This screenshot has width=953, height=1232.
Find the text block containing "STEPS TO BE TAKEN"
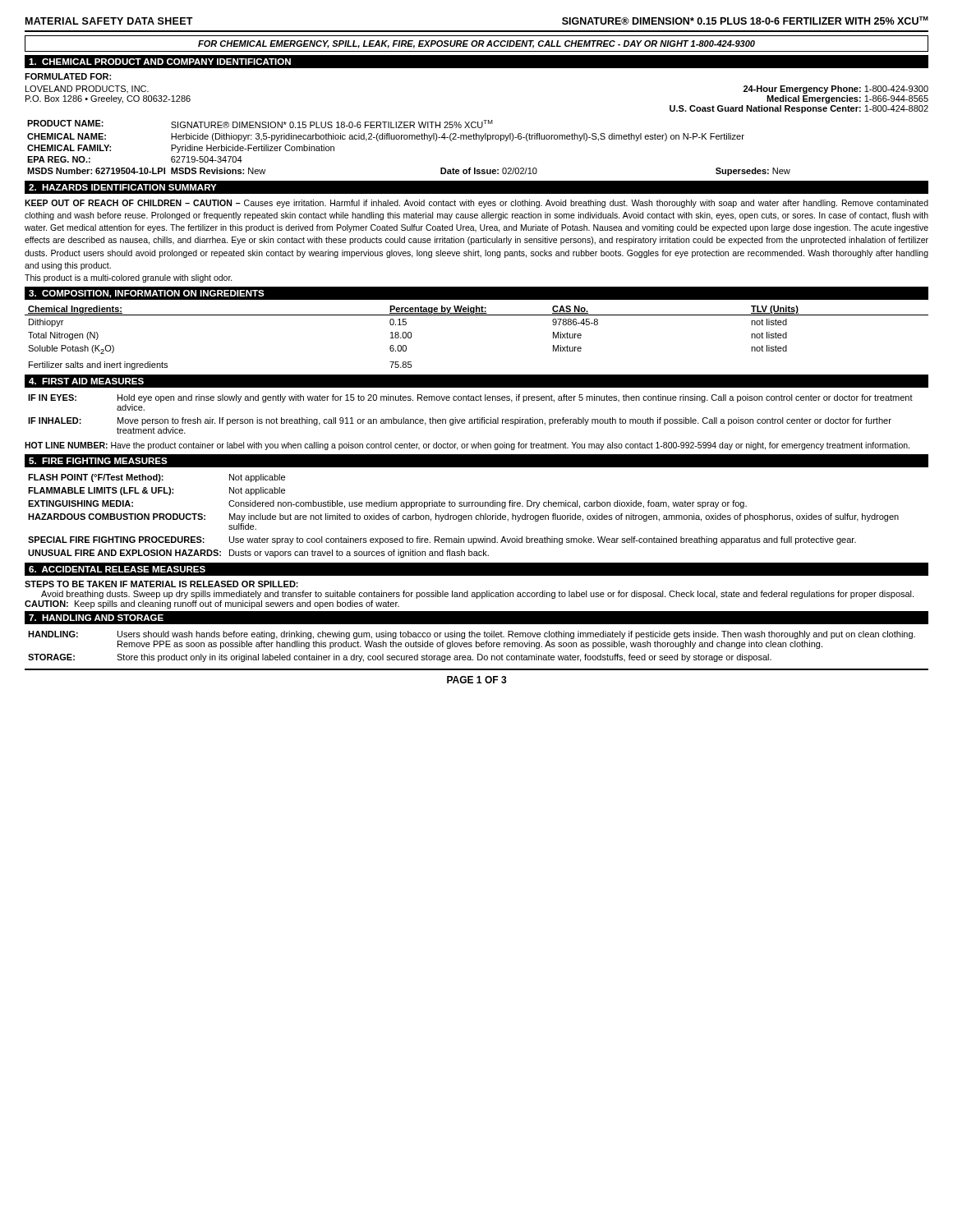coord(476,593)
